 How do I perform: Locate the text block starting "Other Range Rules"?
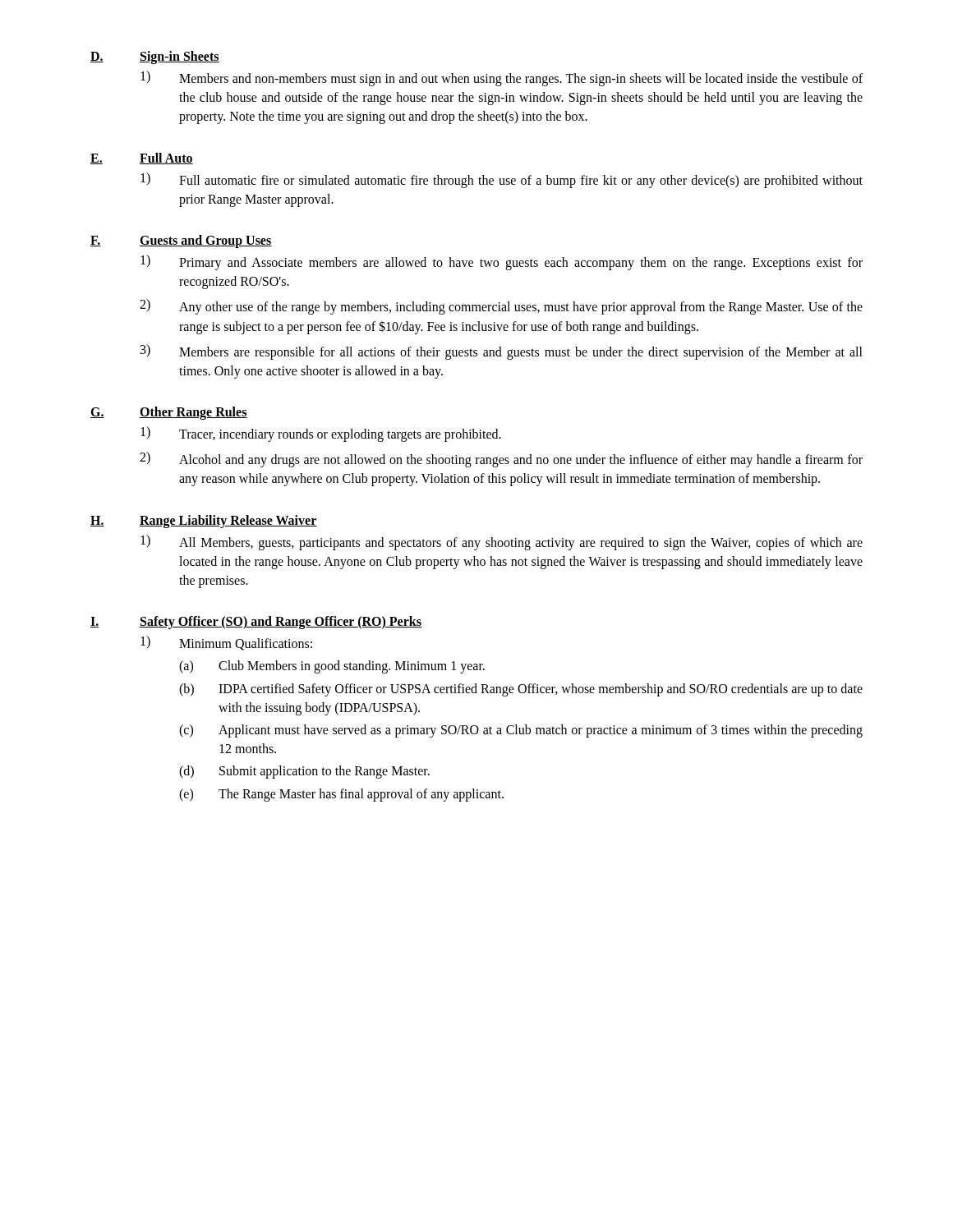pos(193,412)
